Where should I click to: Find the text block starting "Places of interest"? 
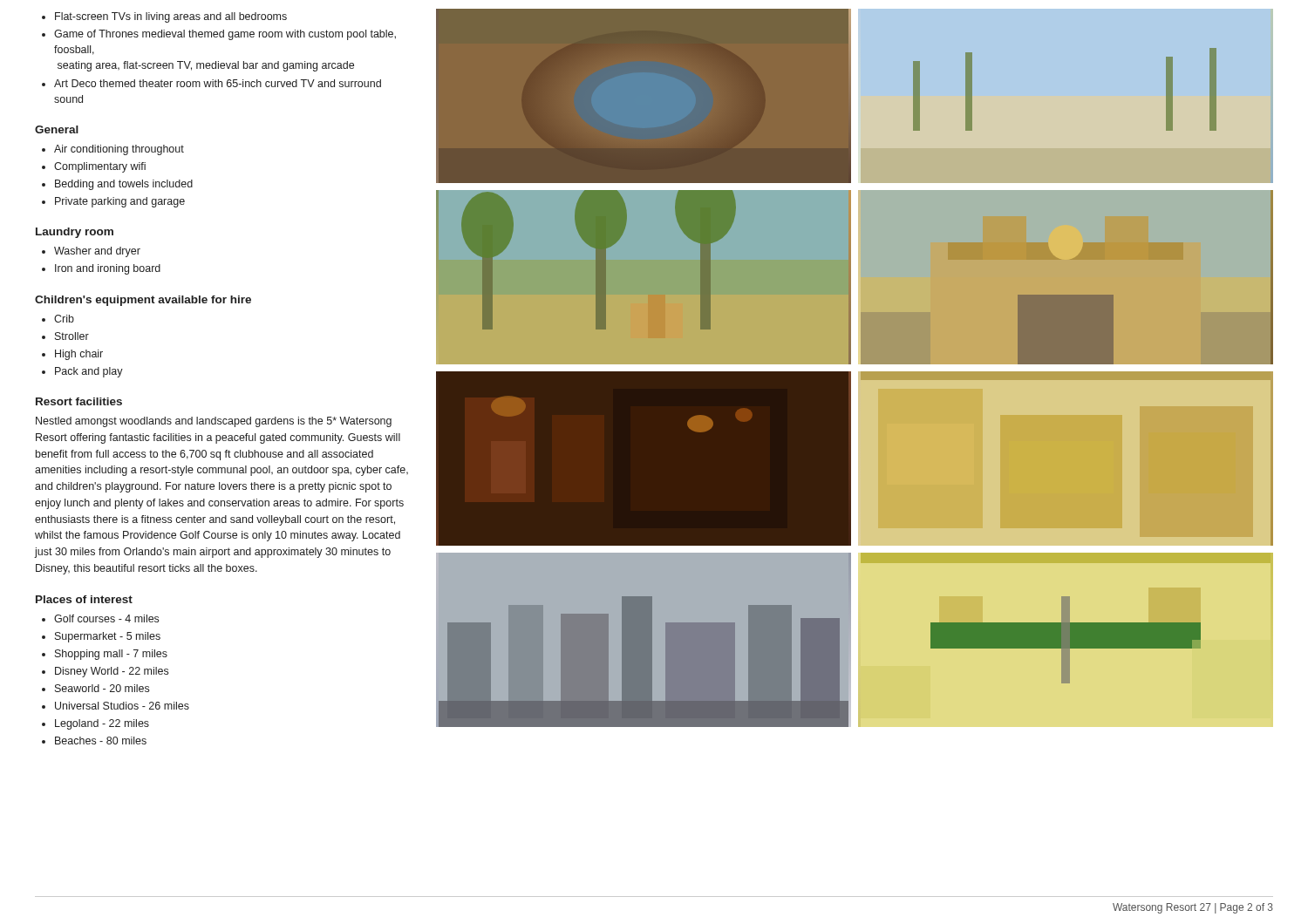pyautogui.click(x=84, y=599)
